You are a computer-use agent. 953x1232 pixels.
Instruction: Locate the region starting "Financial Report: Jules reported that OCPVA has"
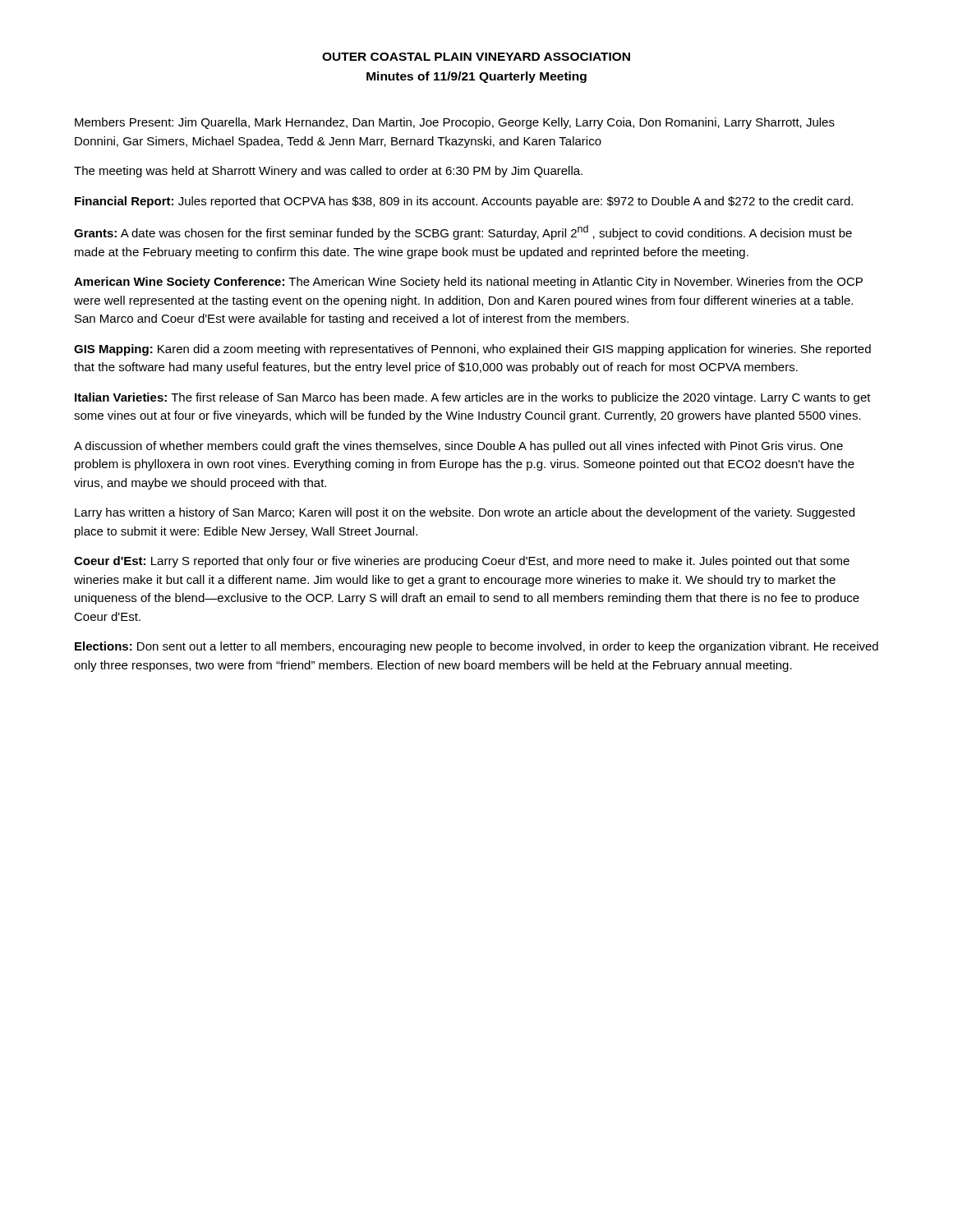click(x=464, y=200)
